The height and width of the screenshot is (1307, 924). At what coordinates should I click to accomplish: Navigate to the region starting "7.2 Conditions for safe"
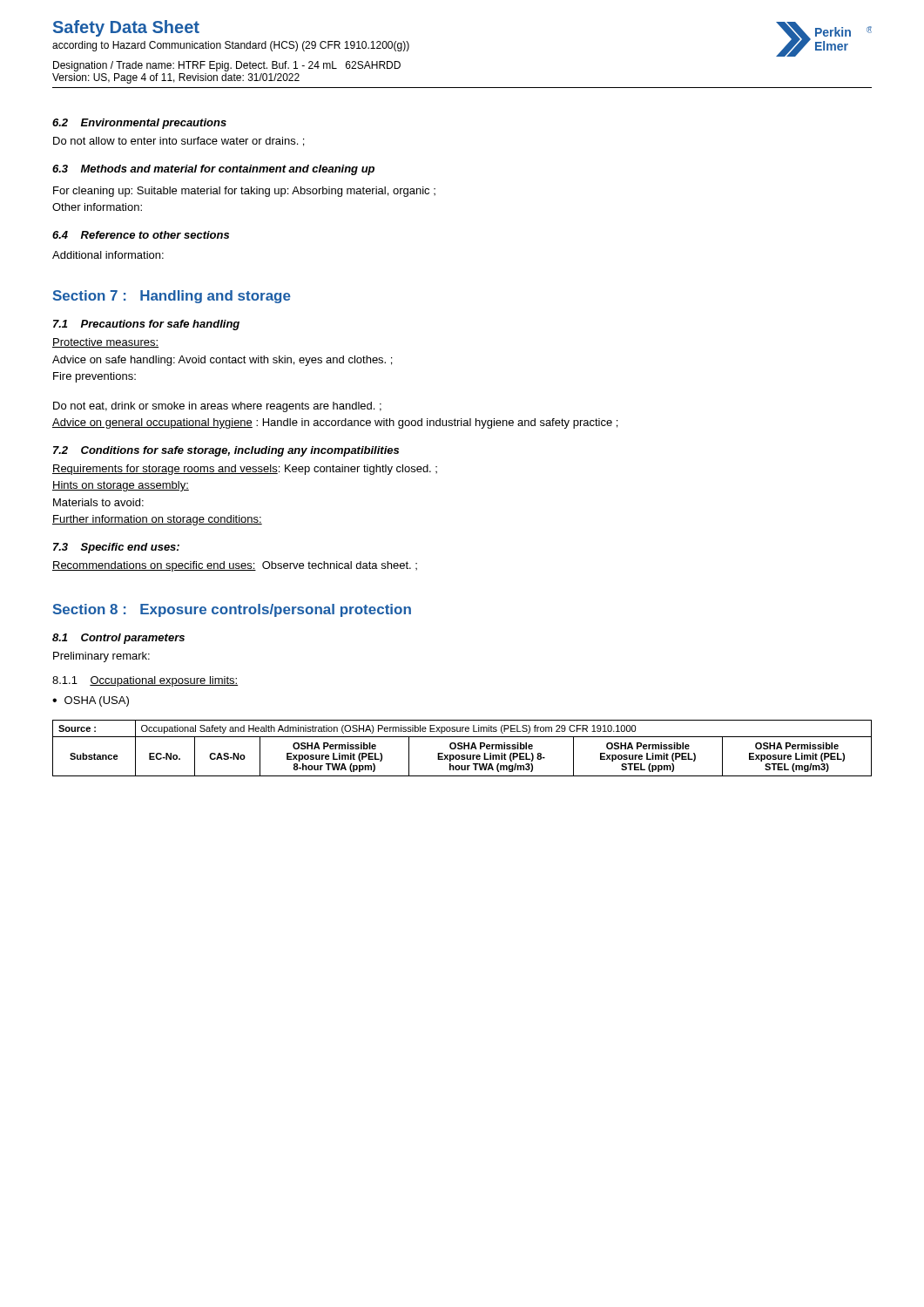pyautogui.click(x=226, y=450)
